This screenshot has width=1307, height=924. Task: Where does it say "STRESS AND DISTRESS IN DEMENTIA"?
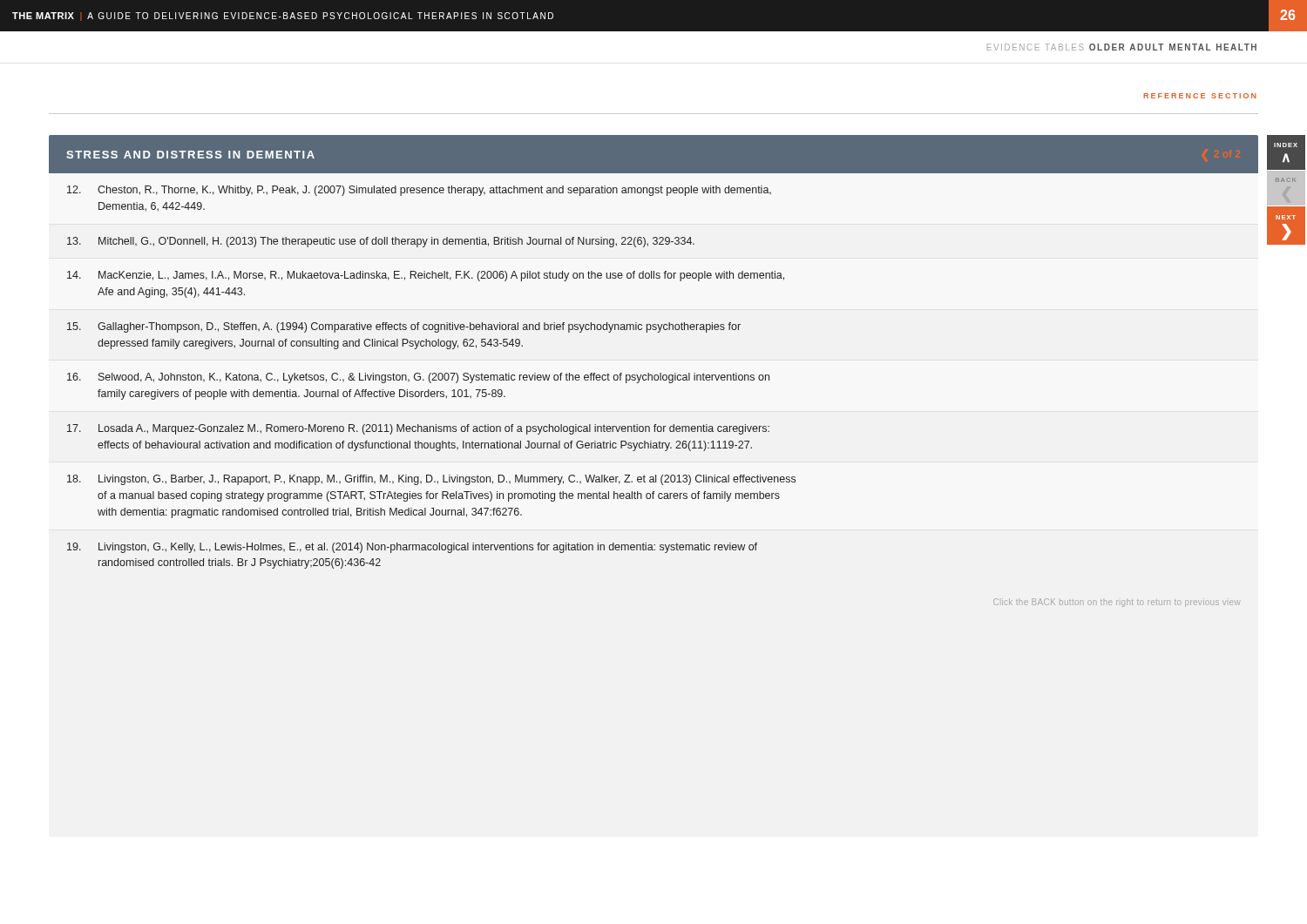tap(191, 154)
